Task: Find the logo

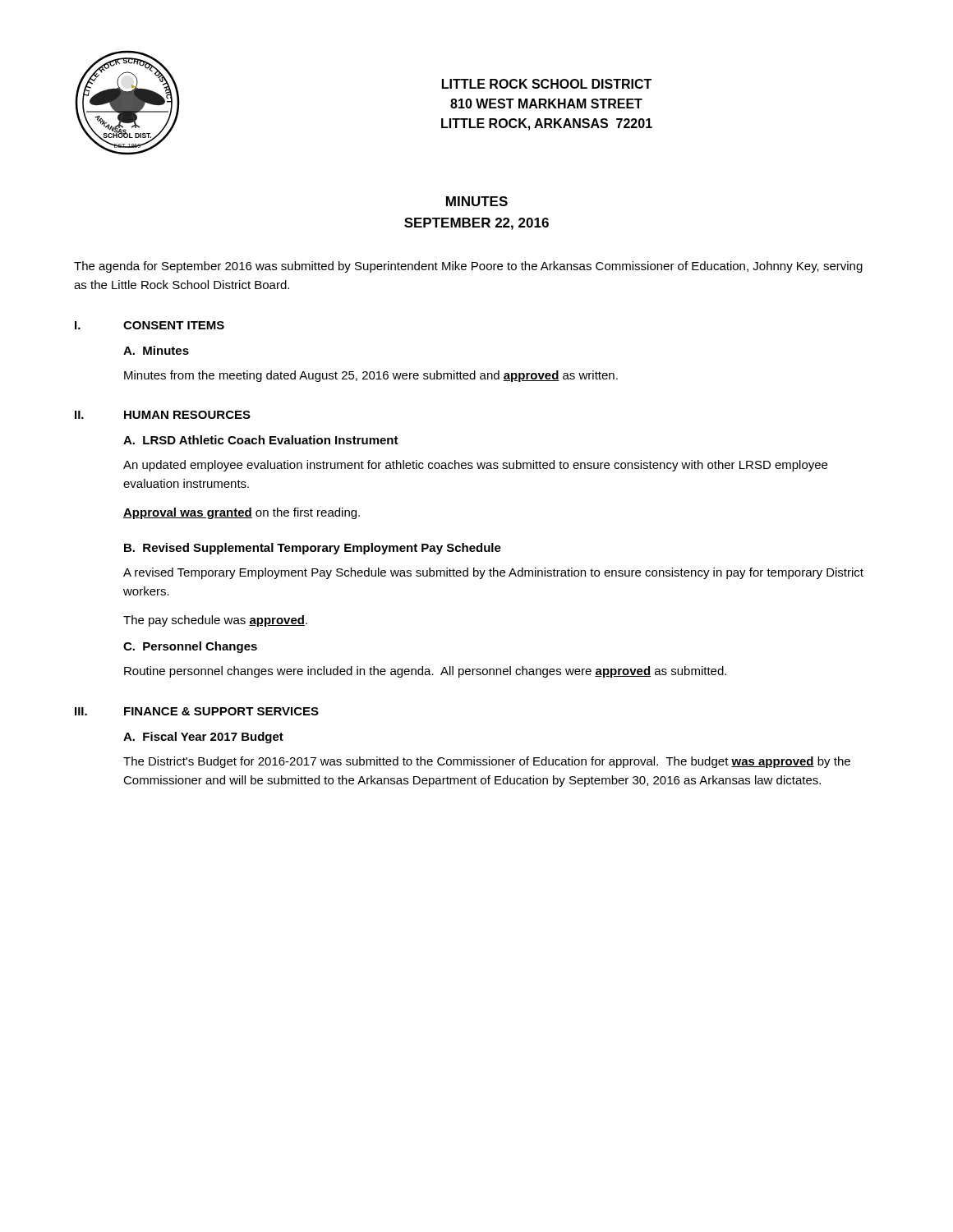Action: click(x=131, y=104)
